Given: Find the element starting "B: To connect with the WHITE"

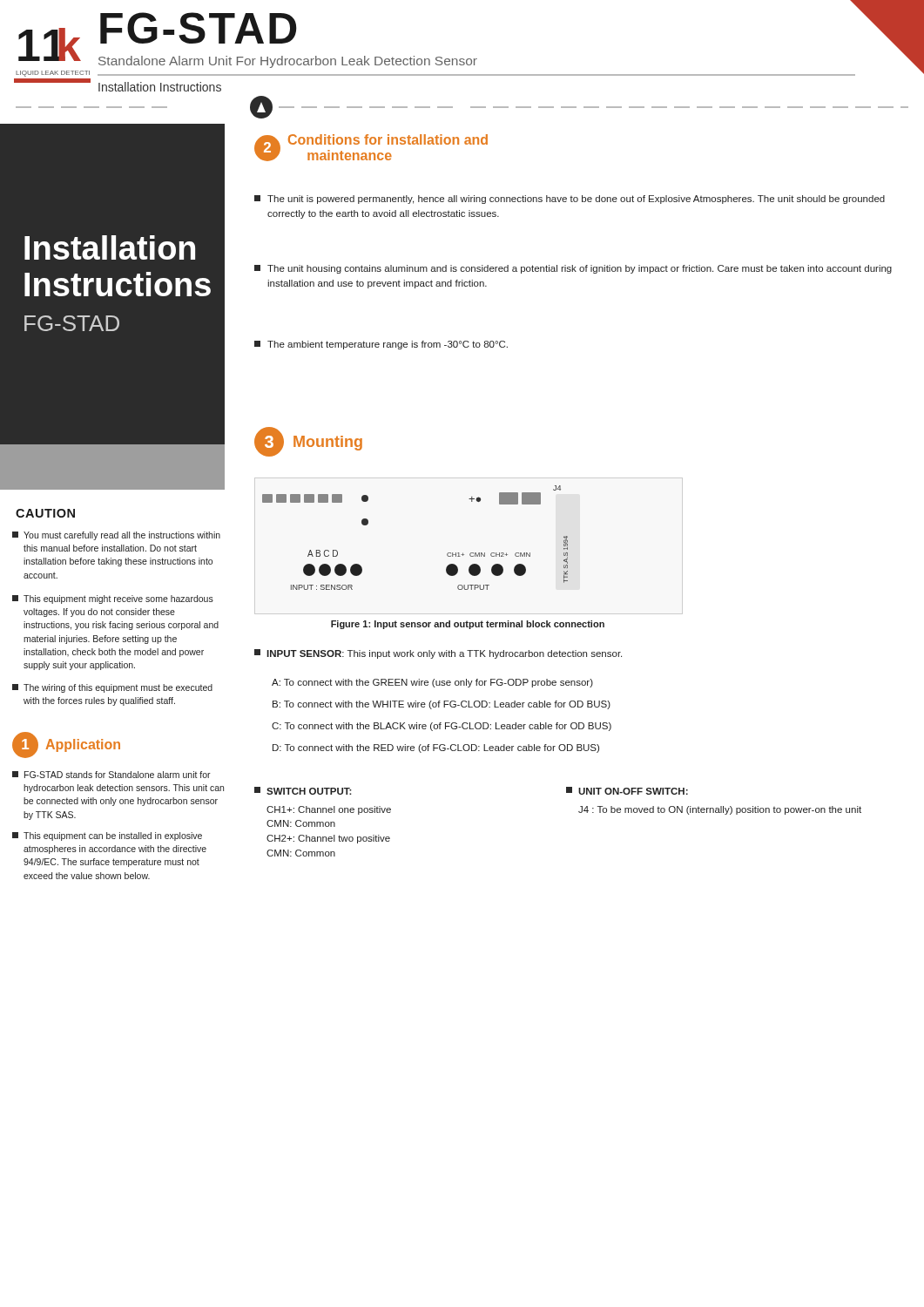Looking at the screenshot, I should (441, 704).
